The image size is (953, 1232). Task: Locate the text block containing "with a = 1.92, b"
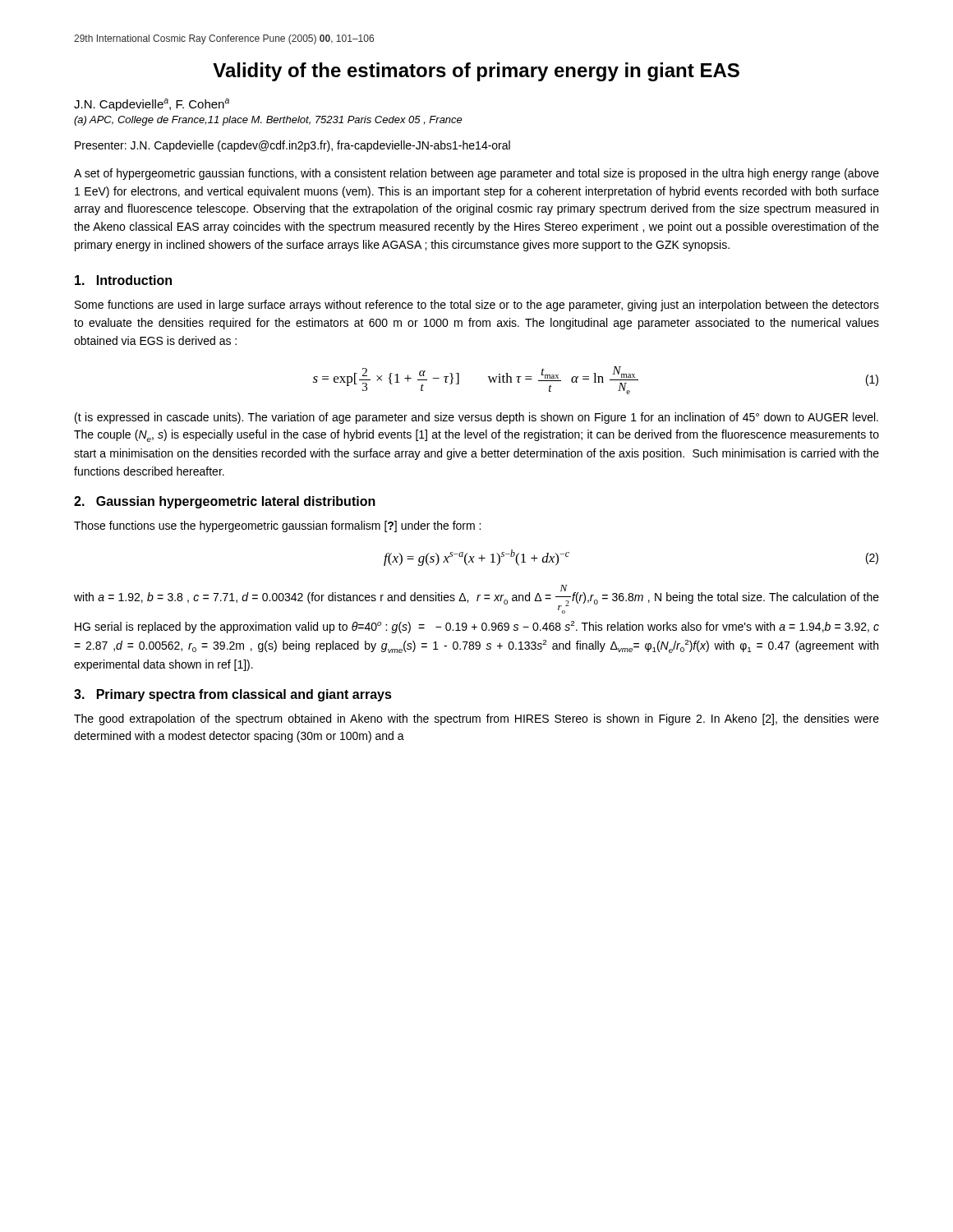coord(476,625)
